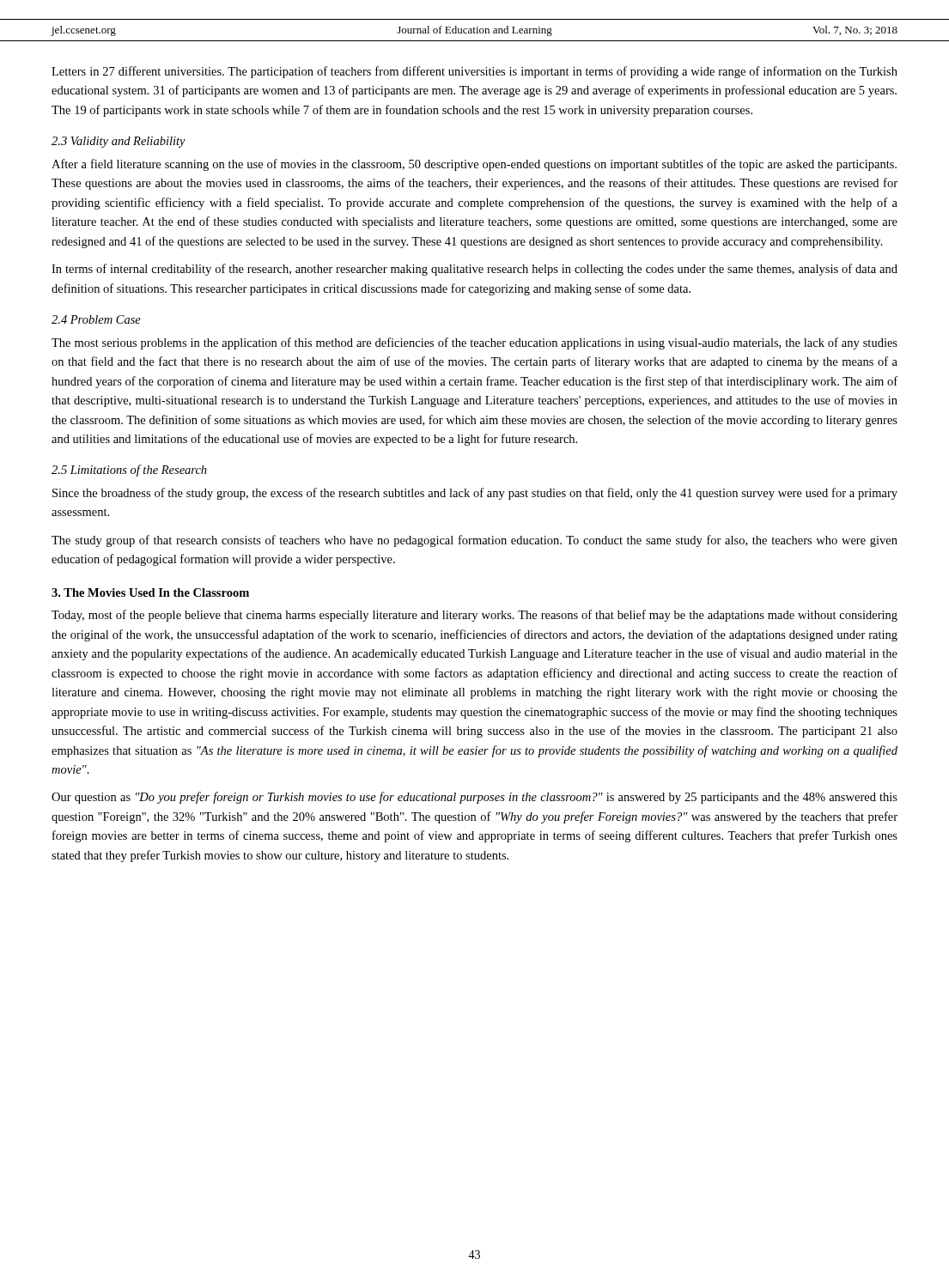Viewport: 949px width, 1288px height.
Task: Where is the passage that starts "Today, most of the"?
Action: pyautogui.click(x=474, y=692)
